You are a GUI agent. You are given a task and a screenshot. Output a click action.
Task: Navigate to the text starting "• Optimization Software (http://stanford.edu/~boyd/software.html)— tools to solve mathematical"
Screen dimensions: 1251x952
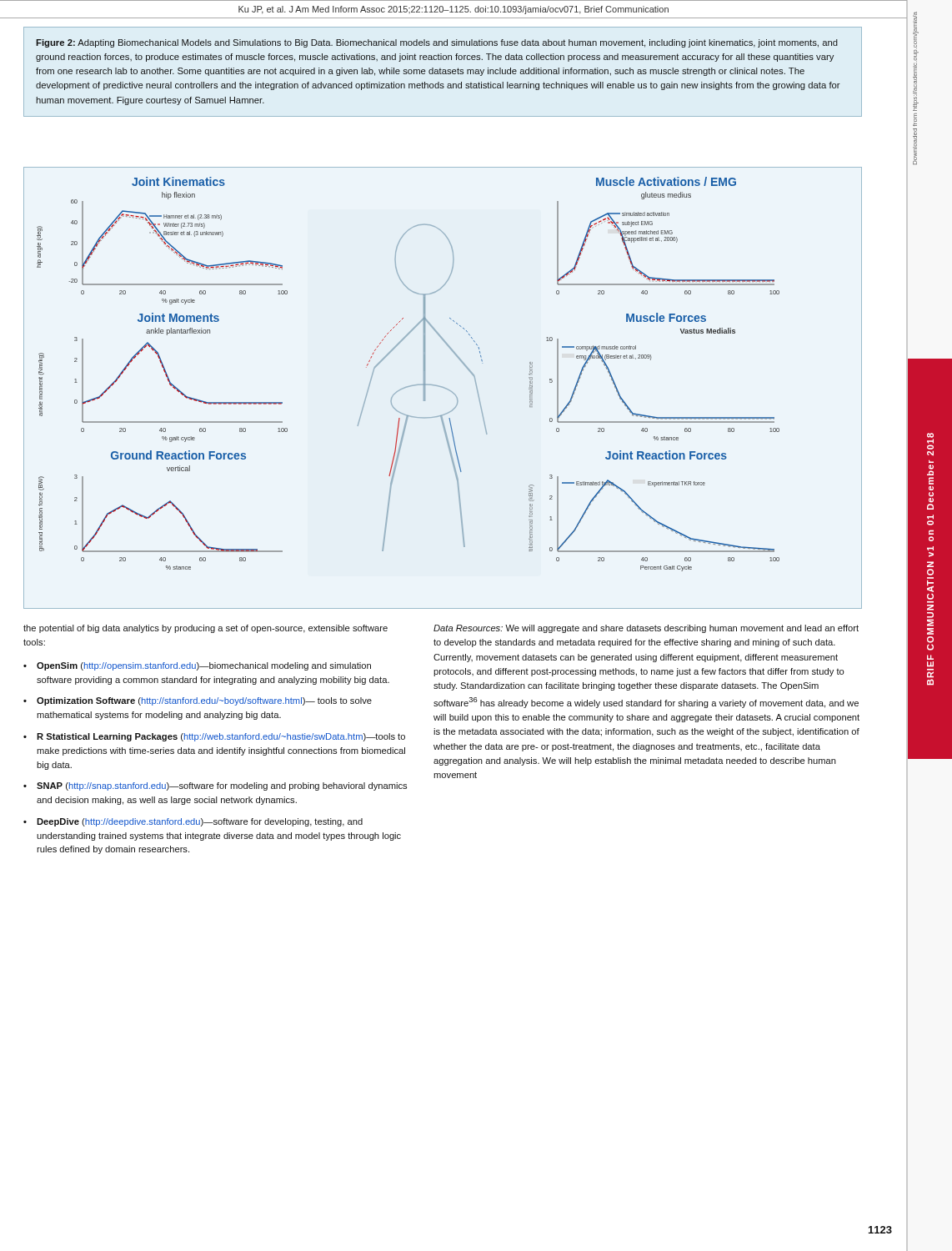click(216, 708)
